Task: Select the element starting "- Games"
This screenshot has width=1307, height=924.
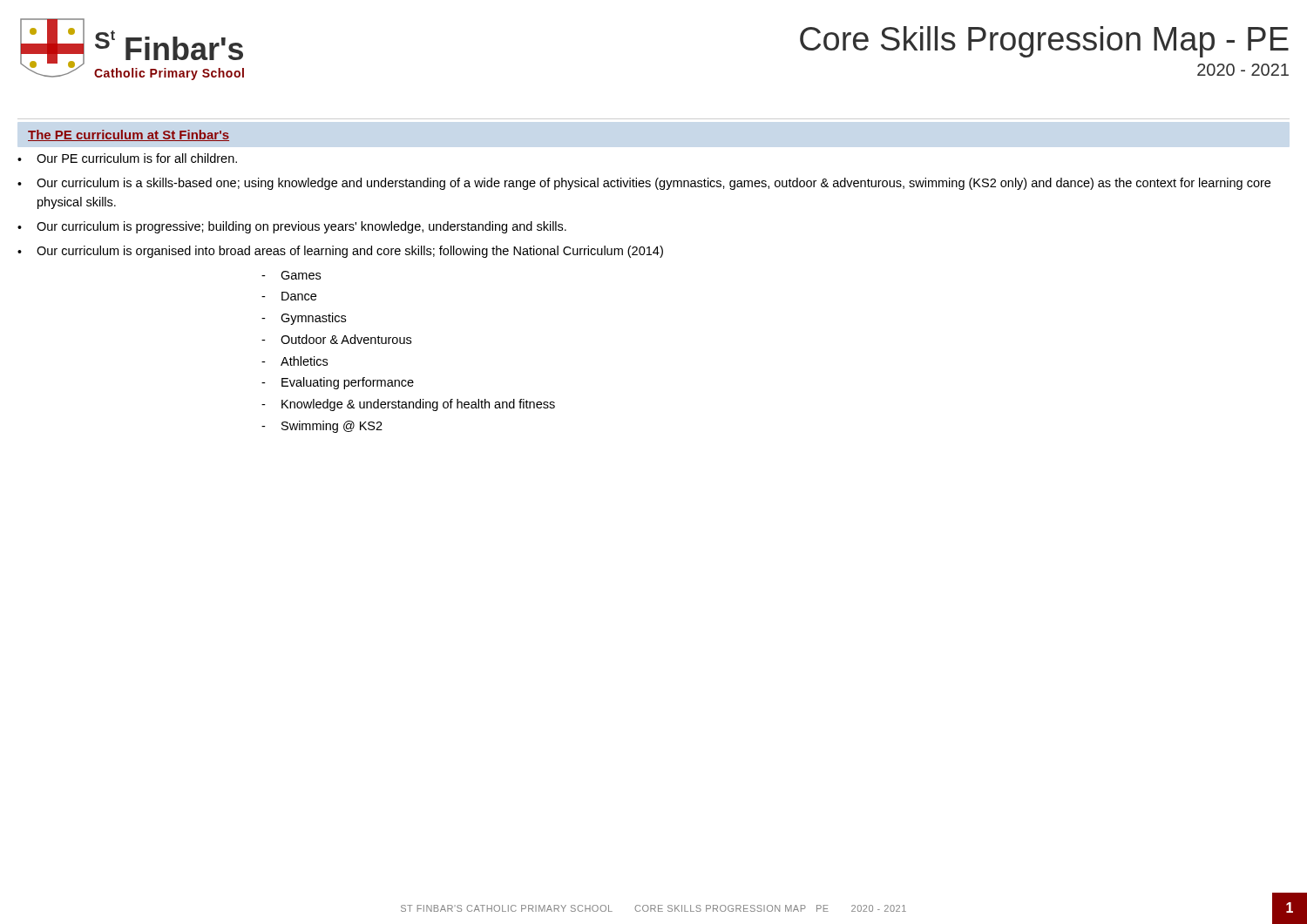Action: coord(291,275)
